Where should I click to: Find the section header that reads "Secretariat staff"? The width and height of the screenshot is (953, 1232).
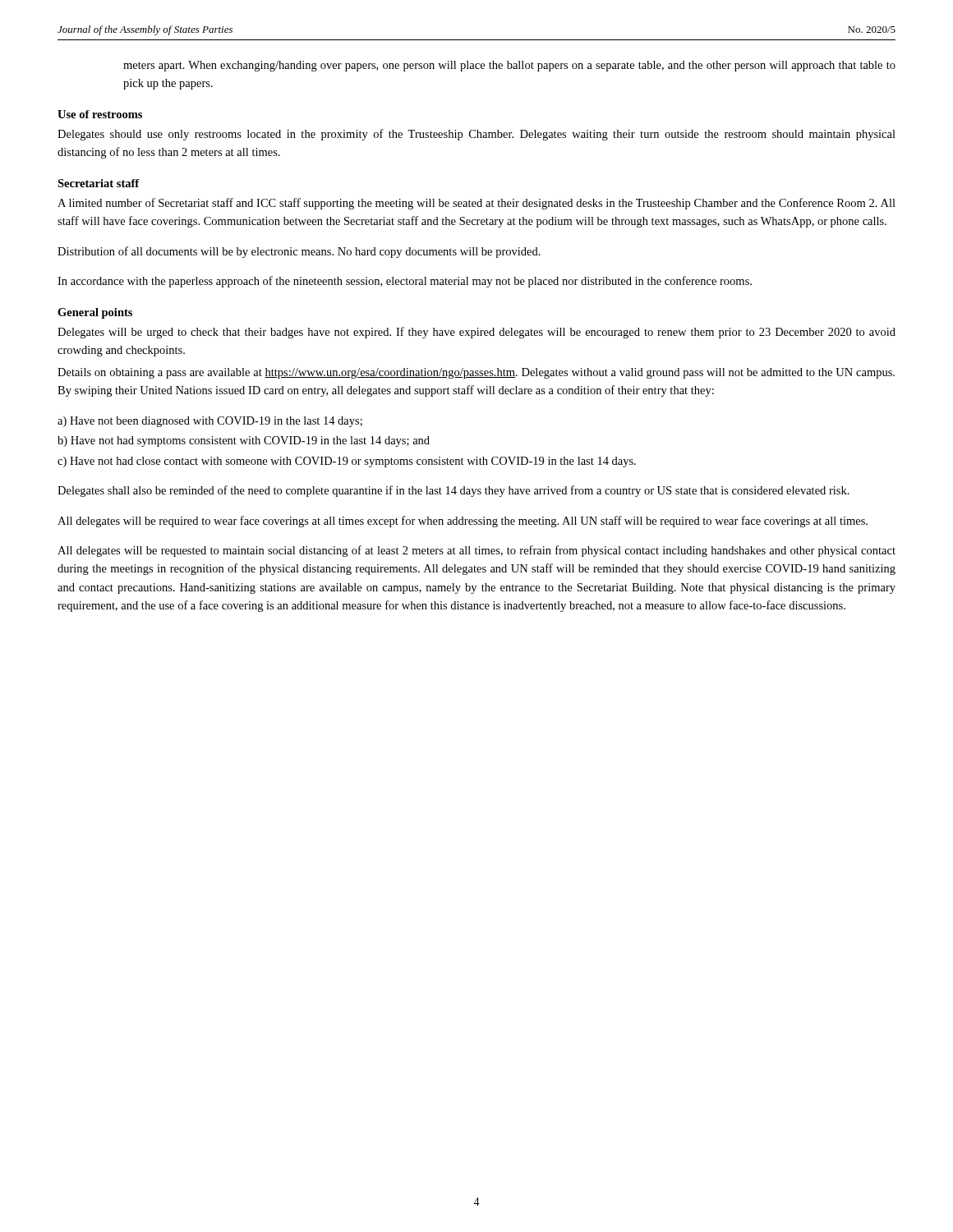pos(98,183)
